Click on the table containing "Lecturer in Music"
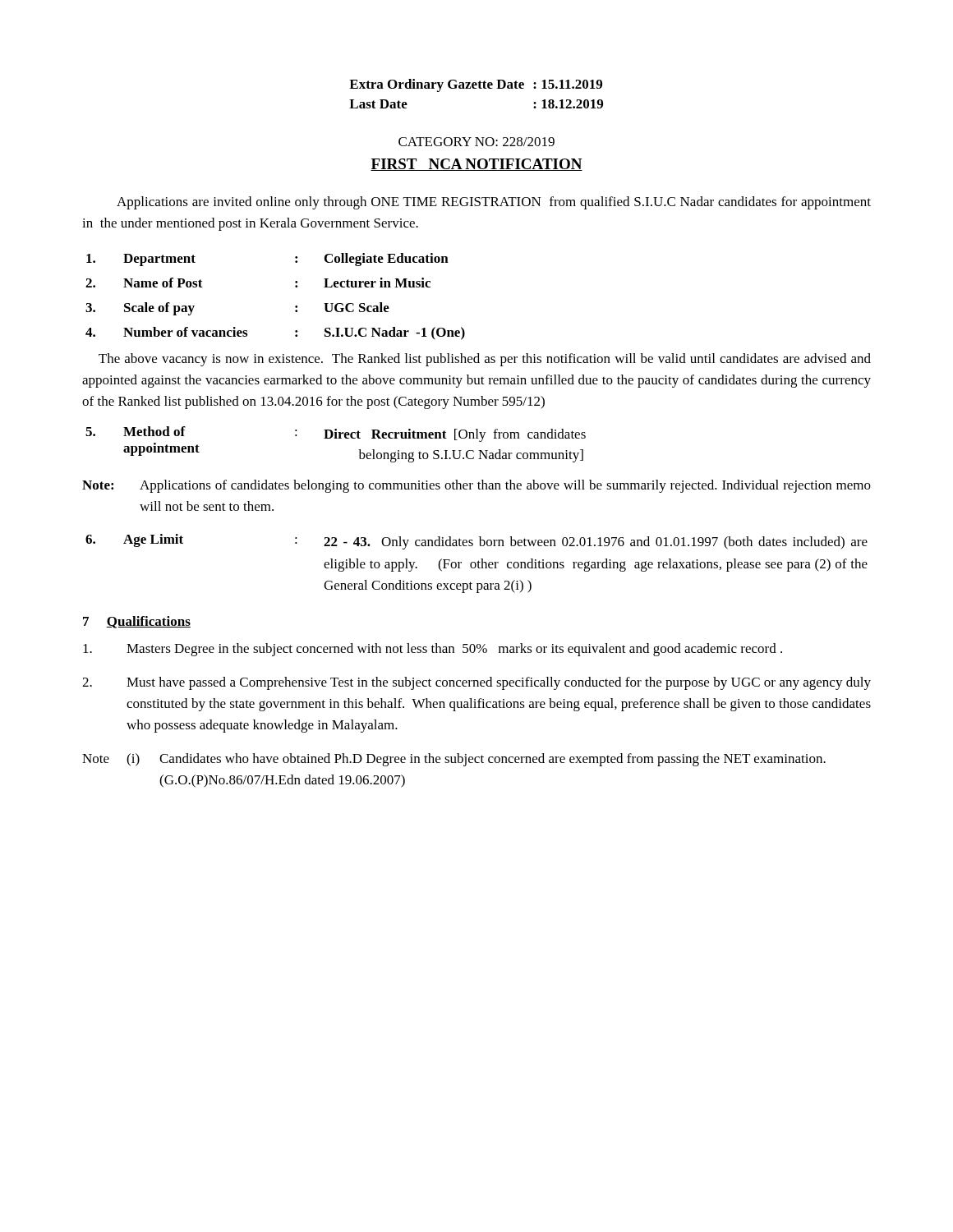953x1232 pixels. coord(476,295)
